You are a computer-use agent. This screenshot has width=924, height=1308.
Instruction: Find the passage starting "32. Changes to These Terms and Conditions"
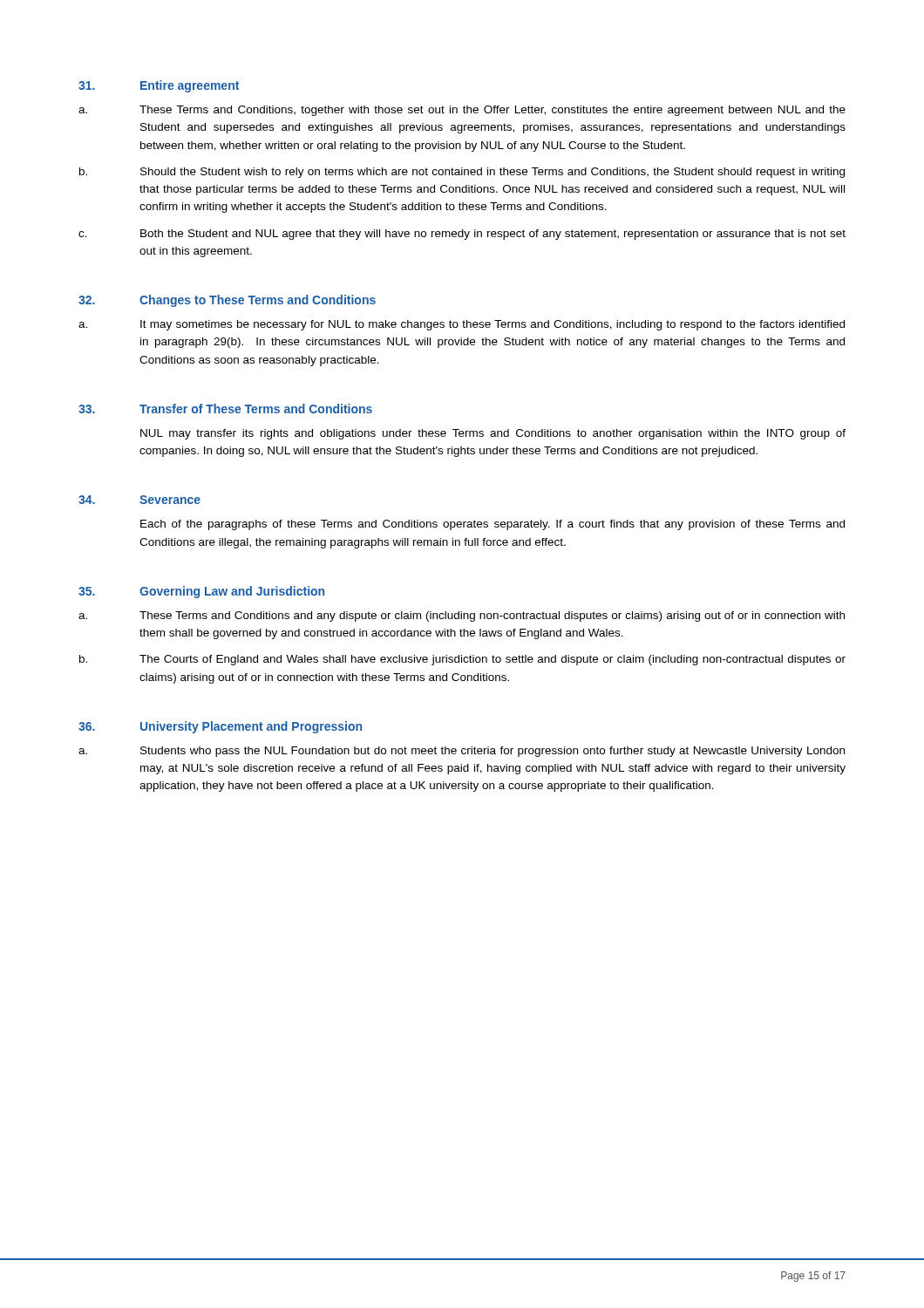click(227, 300)
